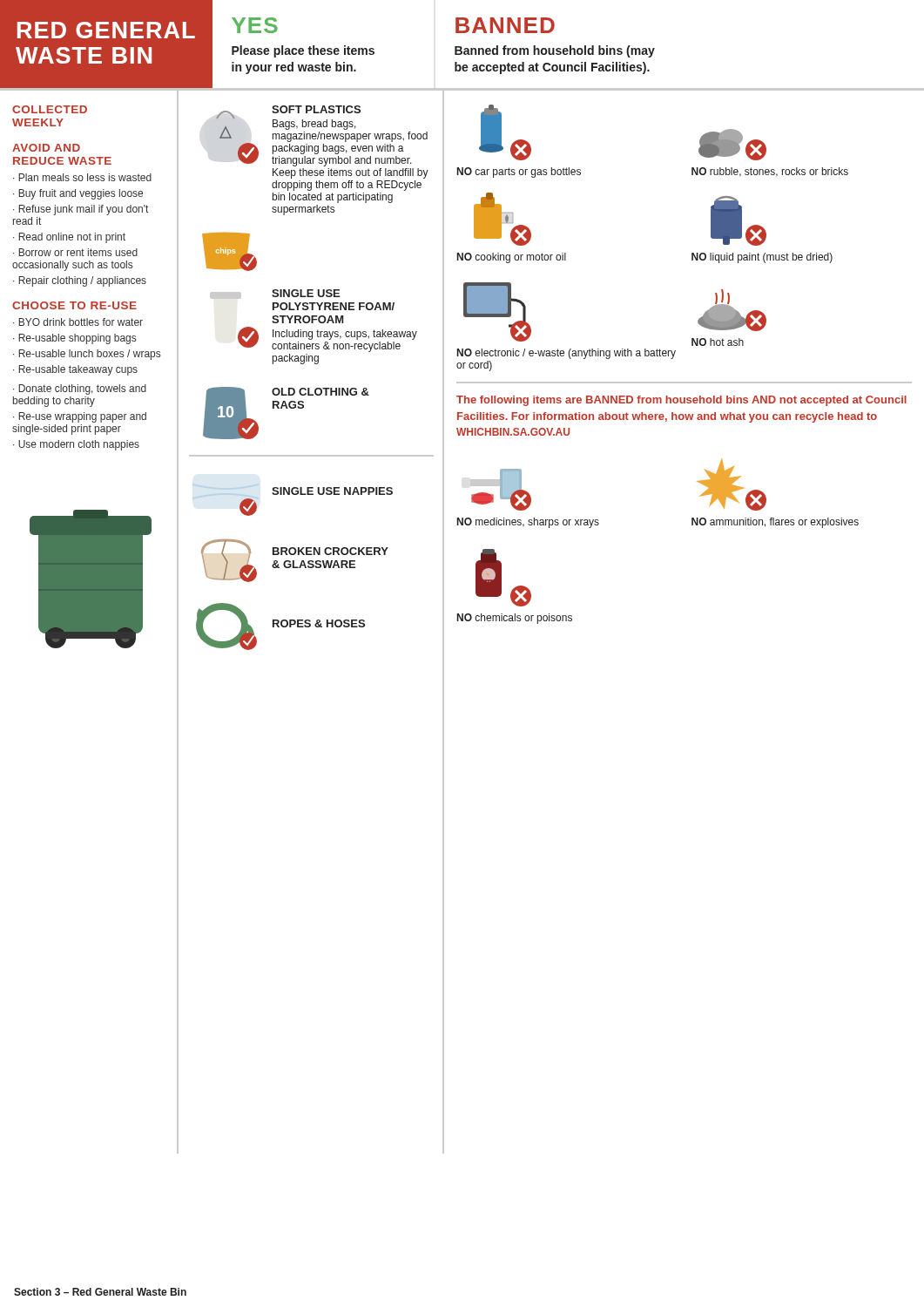Find the region starting "OLD CLOTHING &RAGS"
Viewport: 924px width, 1307px height.
[x=353, y=398]
